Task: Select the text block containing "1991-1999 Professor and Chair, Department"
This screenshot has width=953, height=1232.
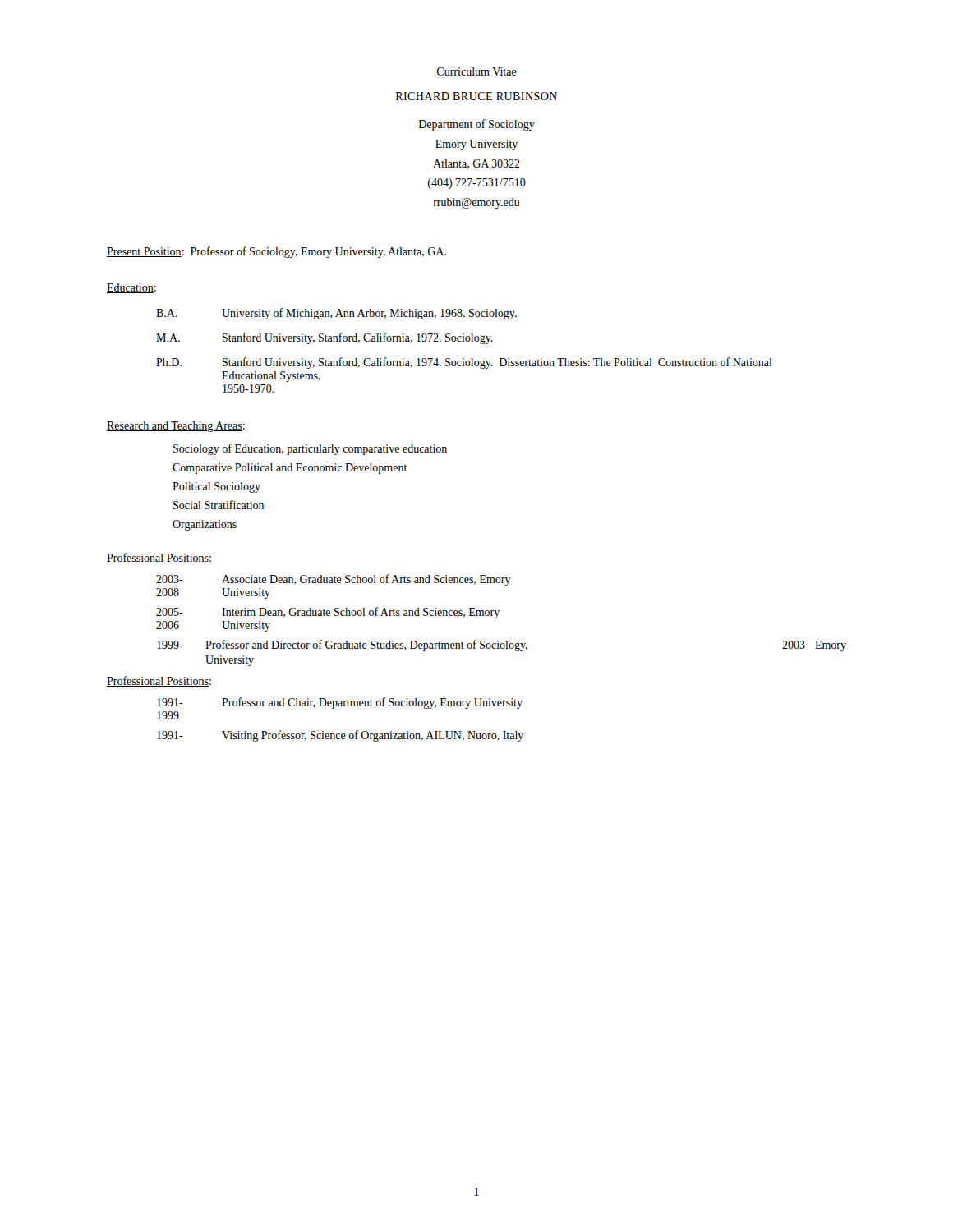Action: click(501, 710)
